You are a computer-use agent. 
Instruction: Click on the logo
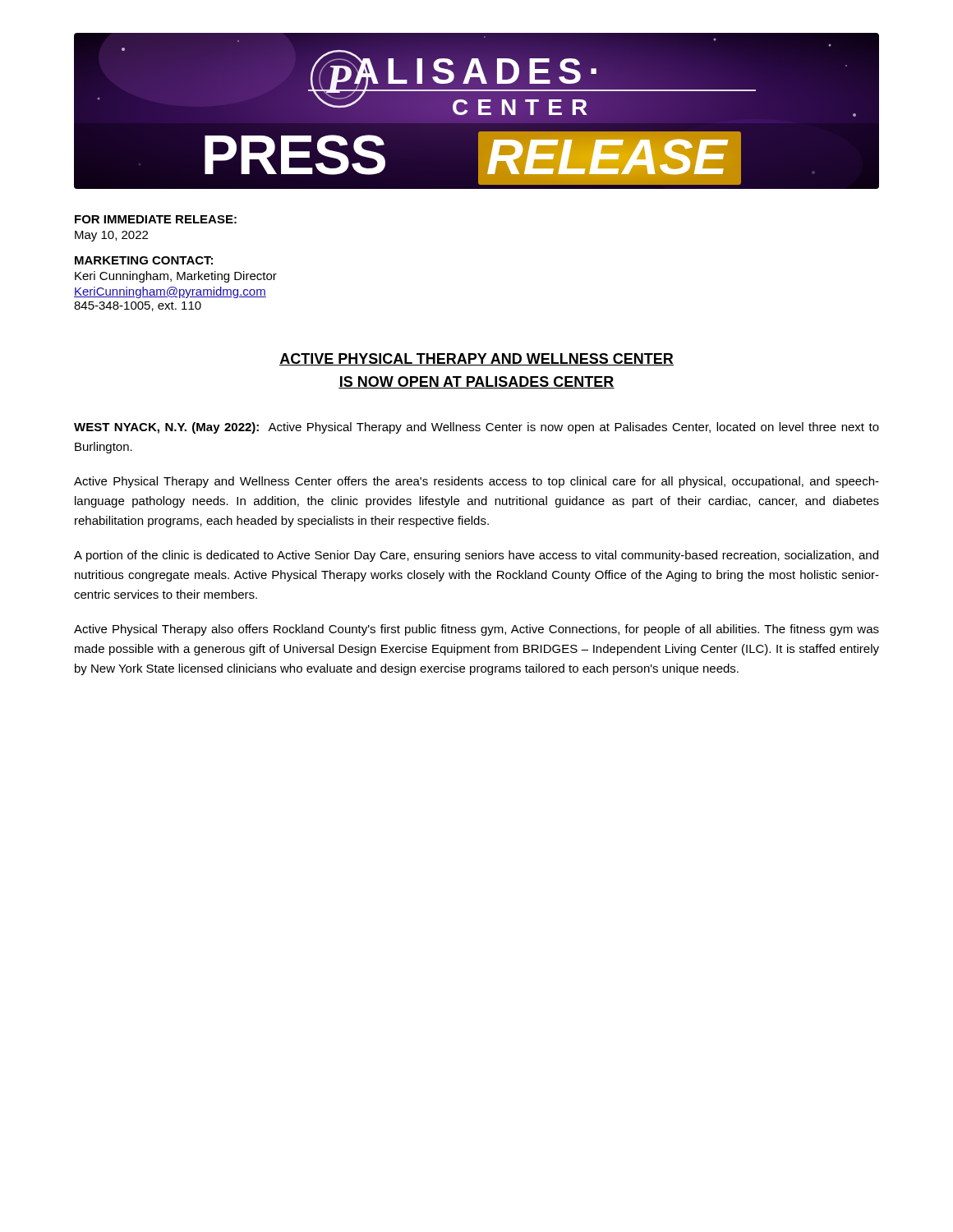click(476, 111)
